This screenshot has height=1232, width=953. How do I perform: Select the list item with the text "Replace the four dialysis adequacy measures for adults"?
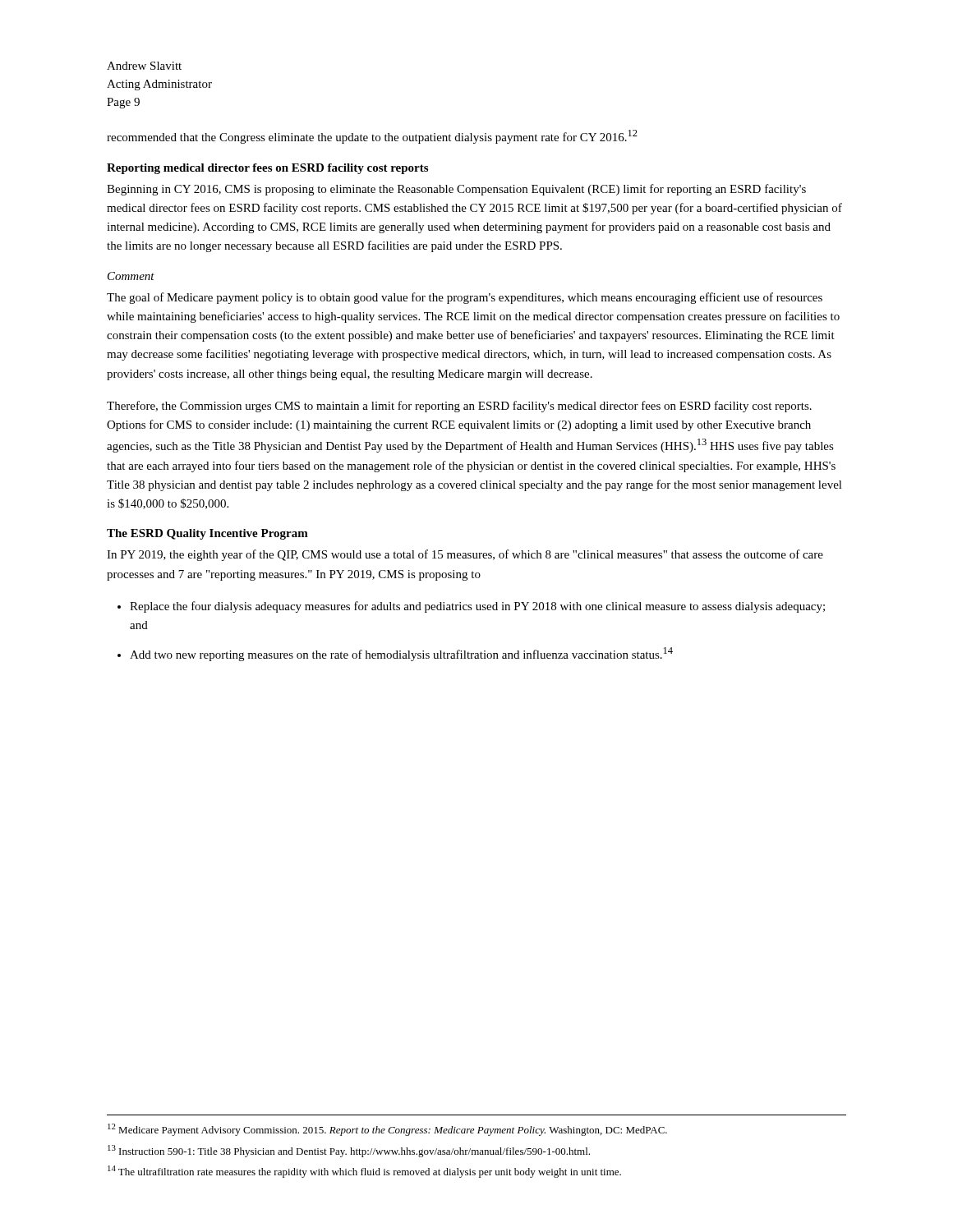coord(478,616)
